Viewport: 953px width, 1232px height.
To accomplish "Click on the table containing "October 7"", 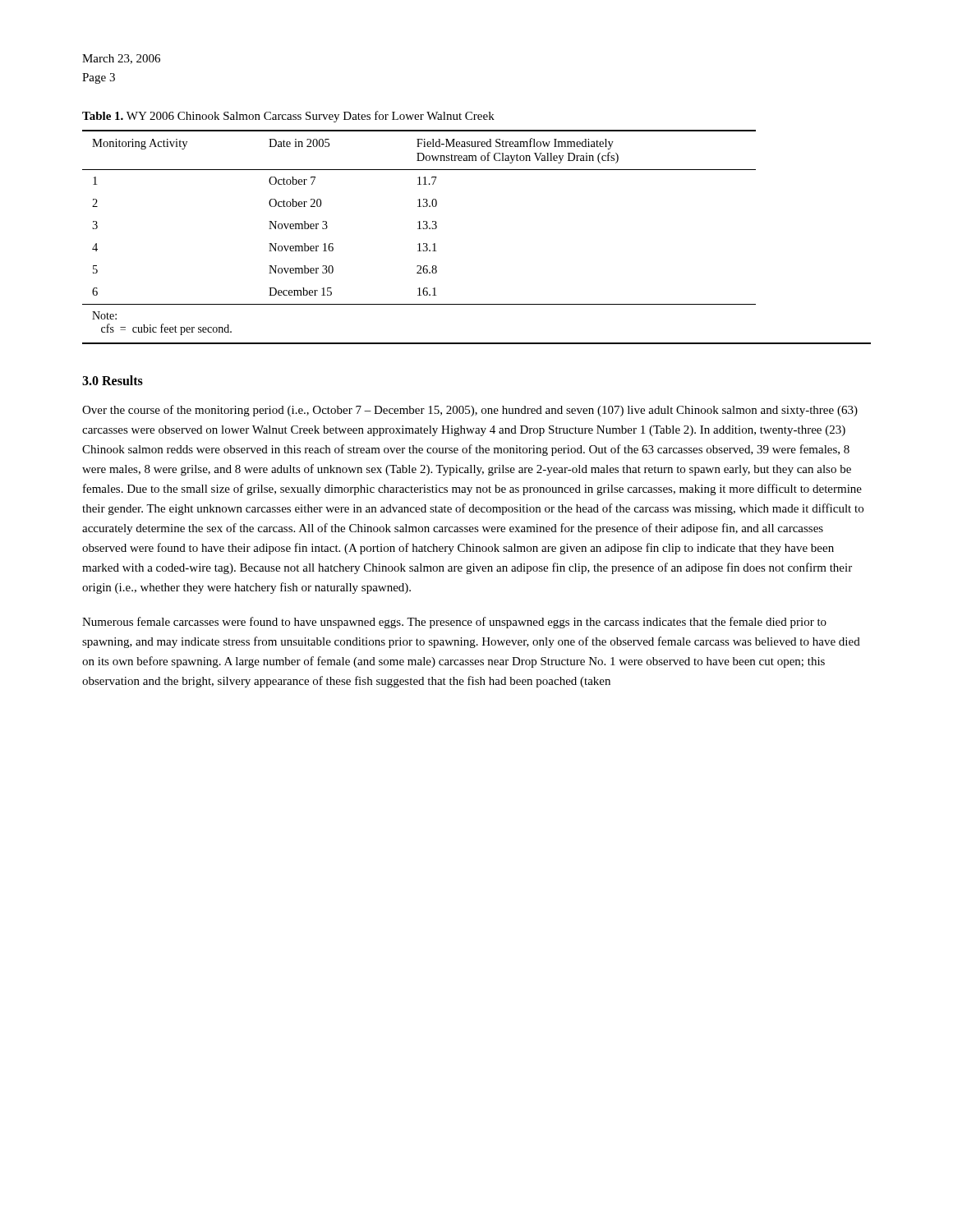I will pos(476,237).
